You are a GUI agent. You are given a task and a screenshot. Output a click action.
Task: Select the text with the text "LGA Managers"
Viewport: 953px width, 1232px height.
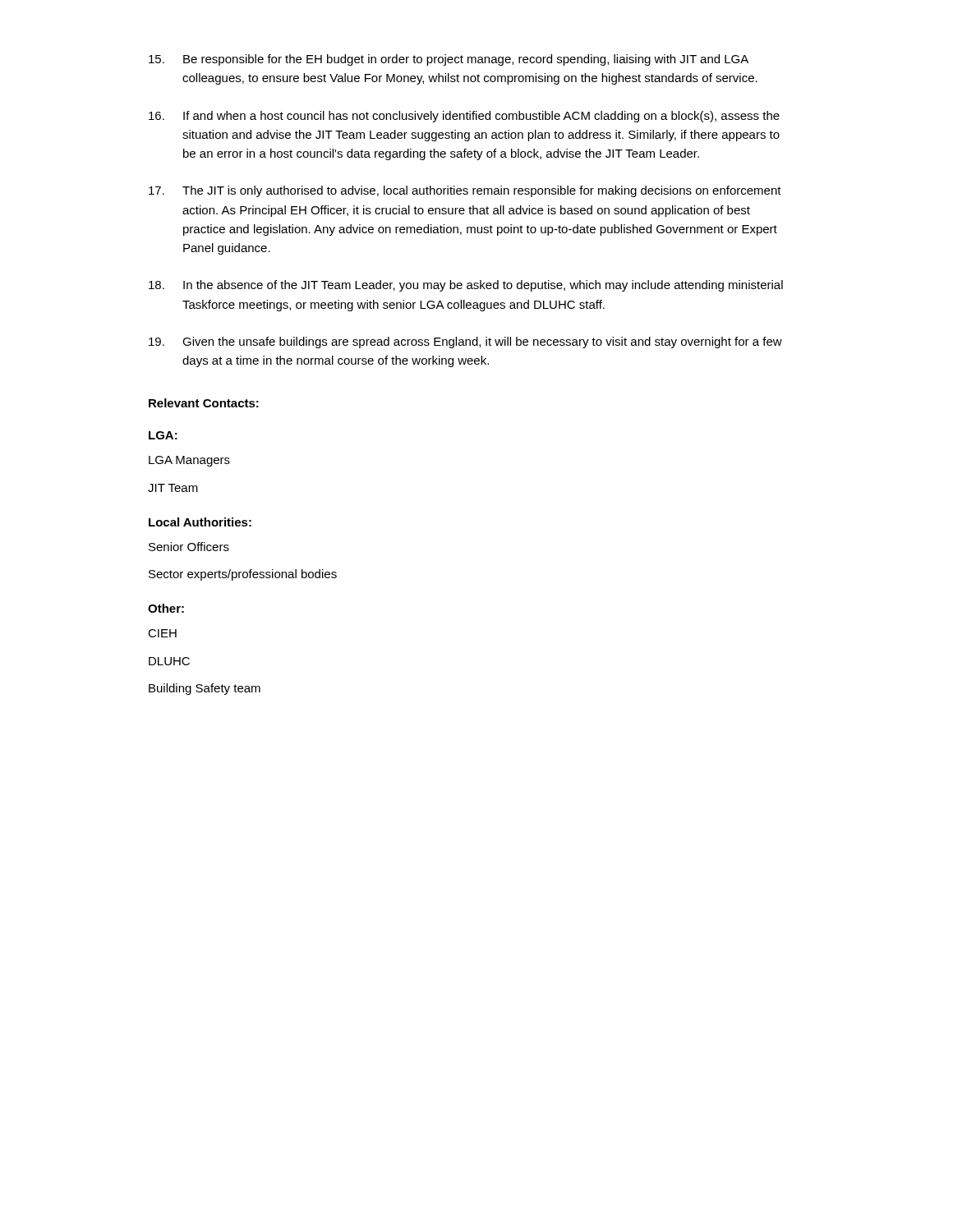(x=189, y=460)
